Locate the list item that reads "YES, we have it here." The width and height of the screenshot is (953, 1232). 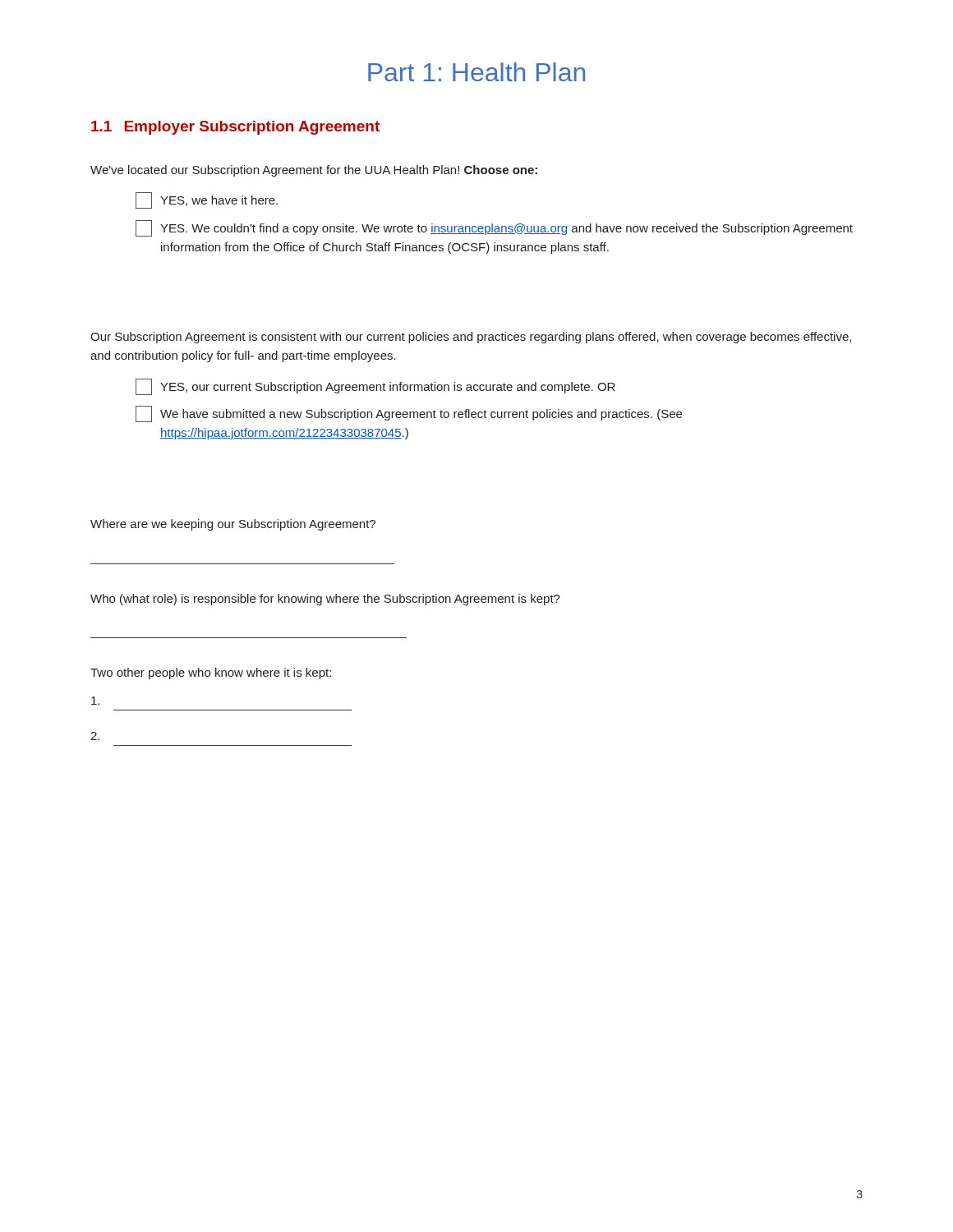(x=207, y=200)
